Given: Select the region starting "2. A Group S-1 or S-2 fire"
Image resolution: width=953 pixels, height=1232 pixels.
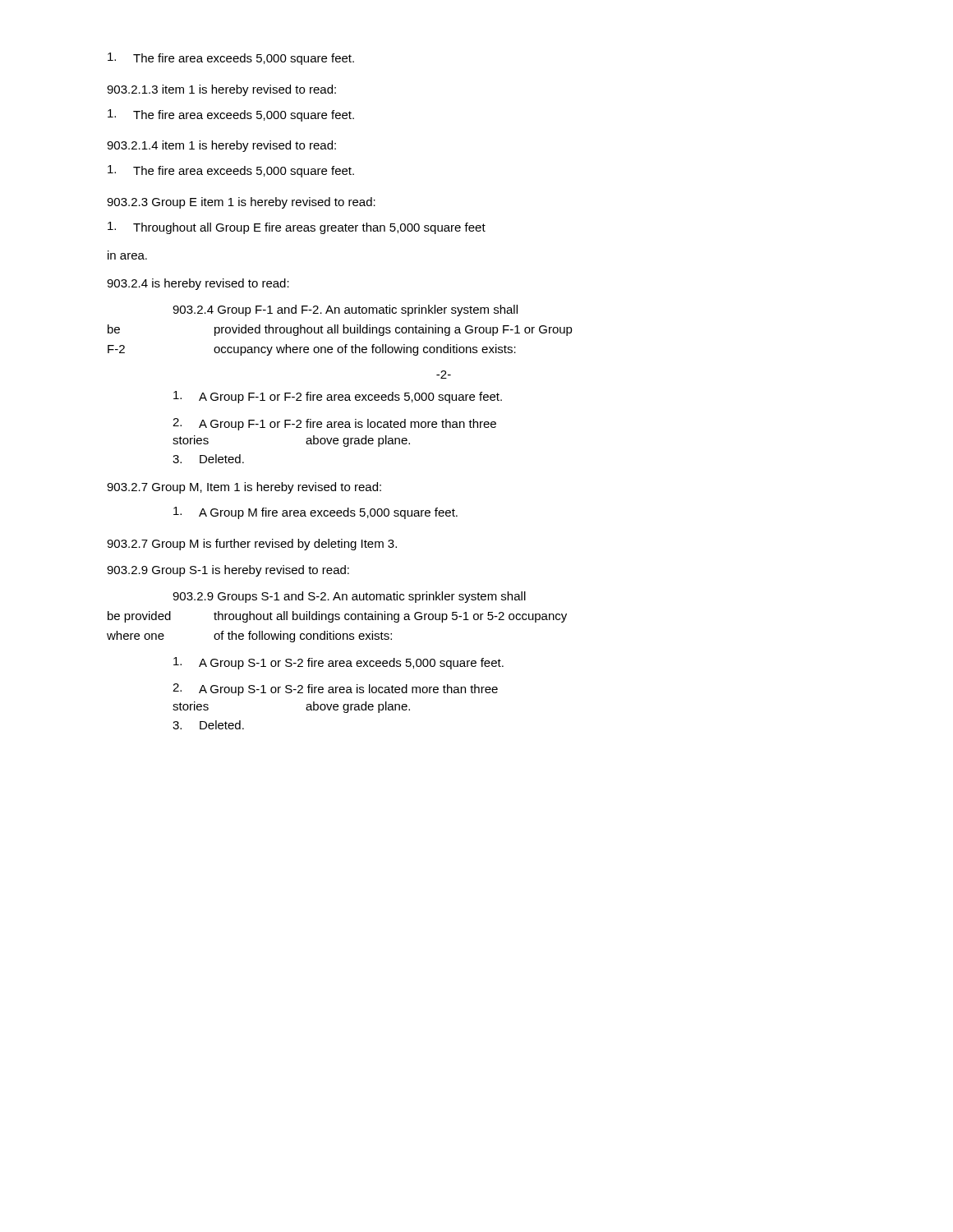Looking at the screenshot, I should coord(476,696).
